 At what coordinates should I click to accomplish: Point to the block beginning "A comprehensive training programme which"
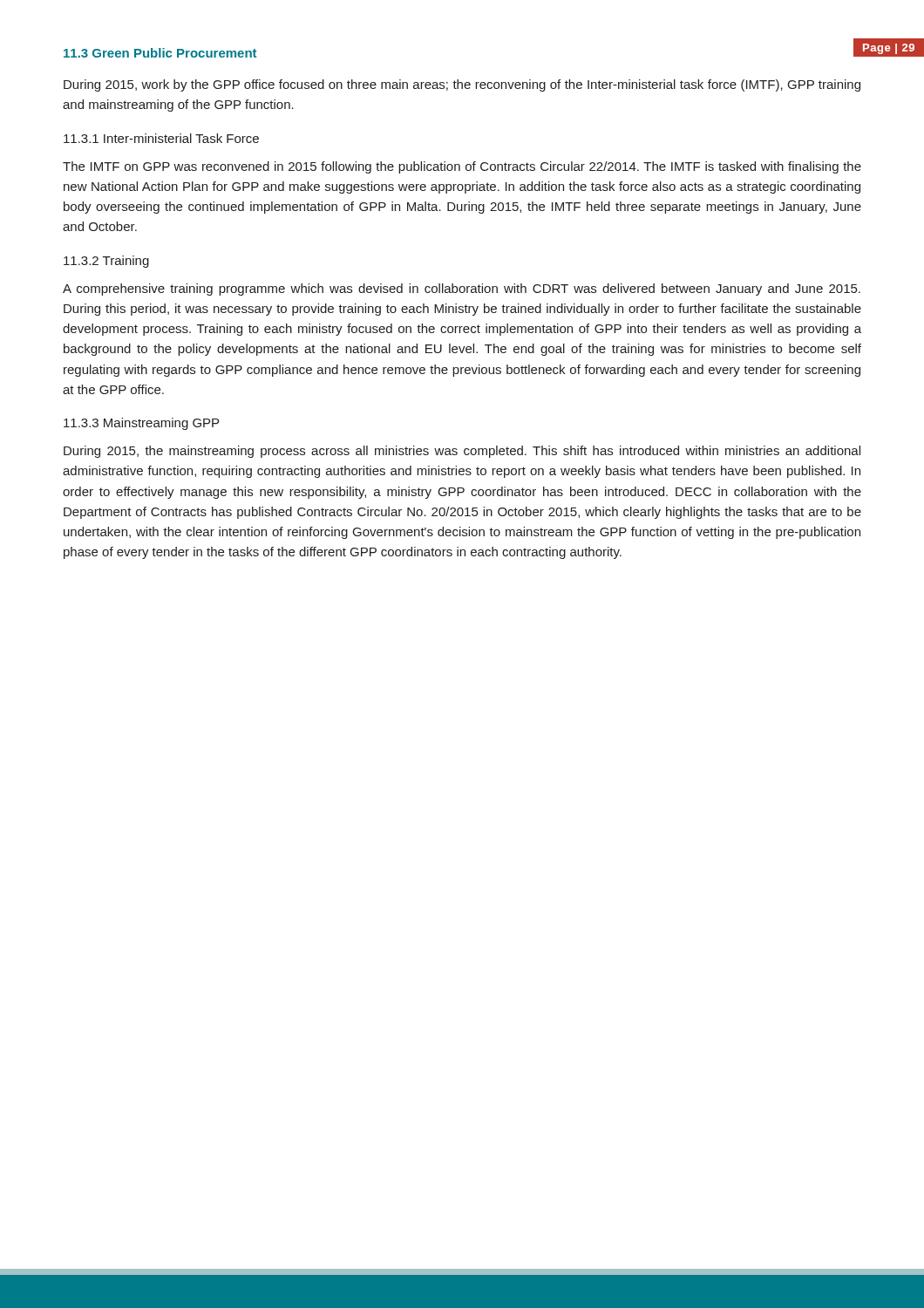(462, 338)
